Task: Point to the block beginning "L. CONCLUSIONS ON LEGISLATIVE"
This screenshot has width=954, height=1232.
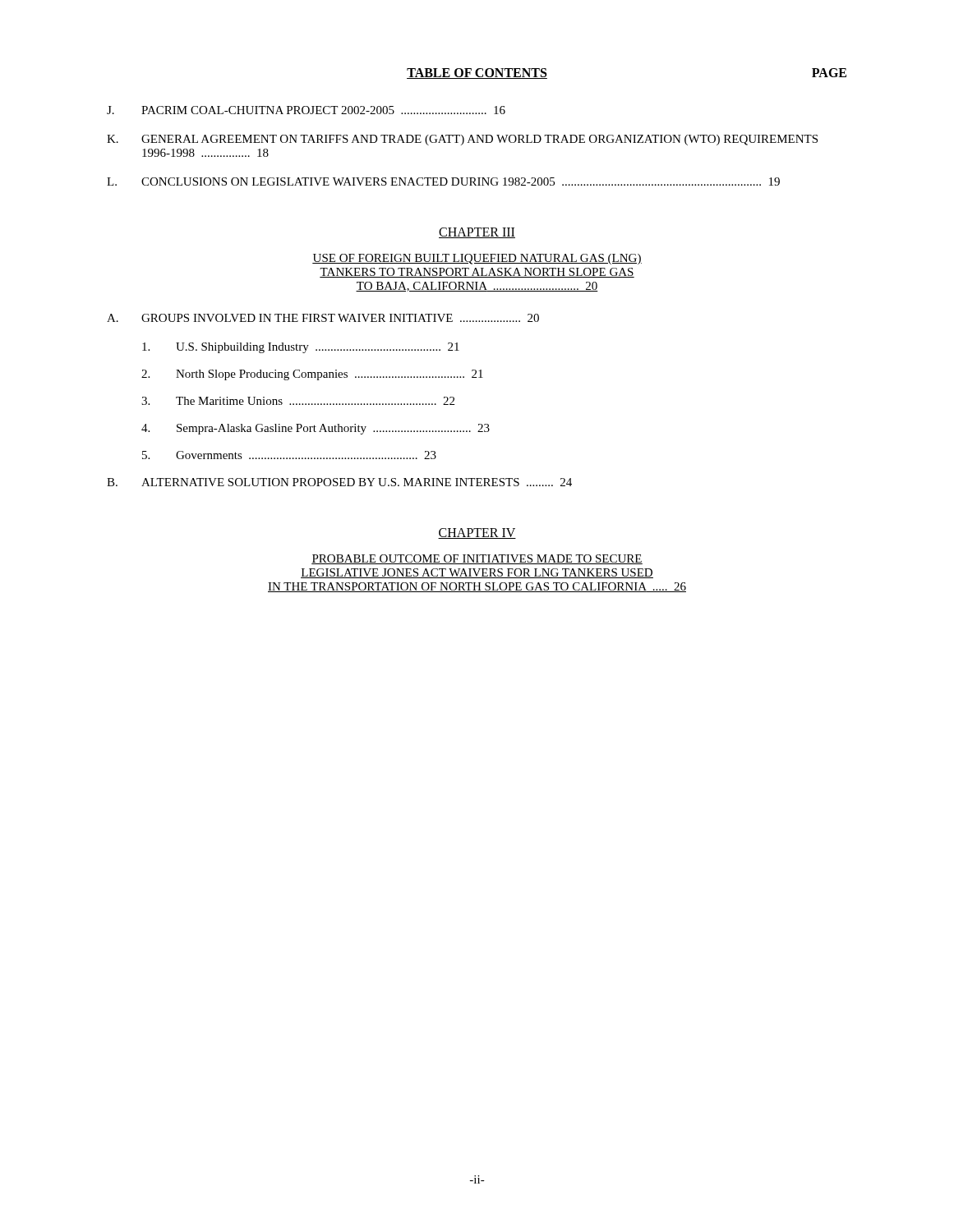Action: tap(477, 182)
